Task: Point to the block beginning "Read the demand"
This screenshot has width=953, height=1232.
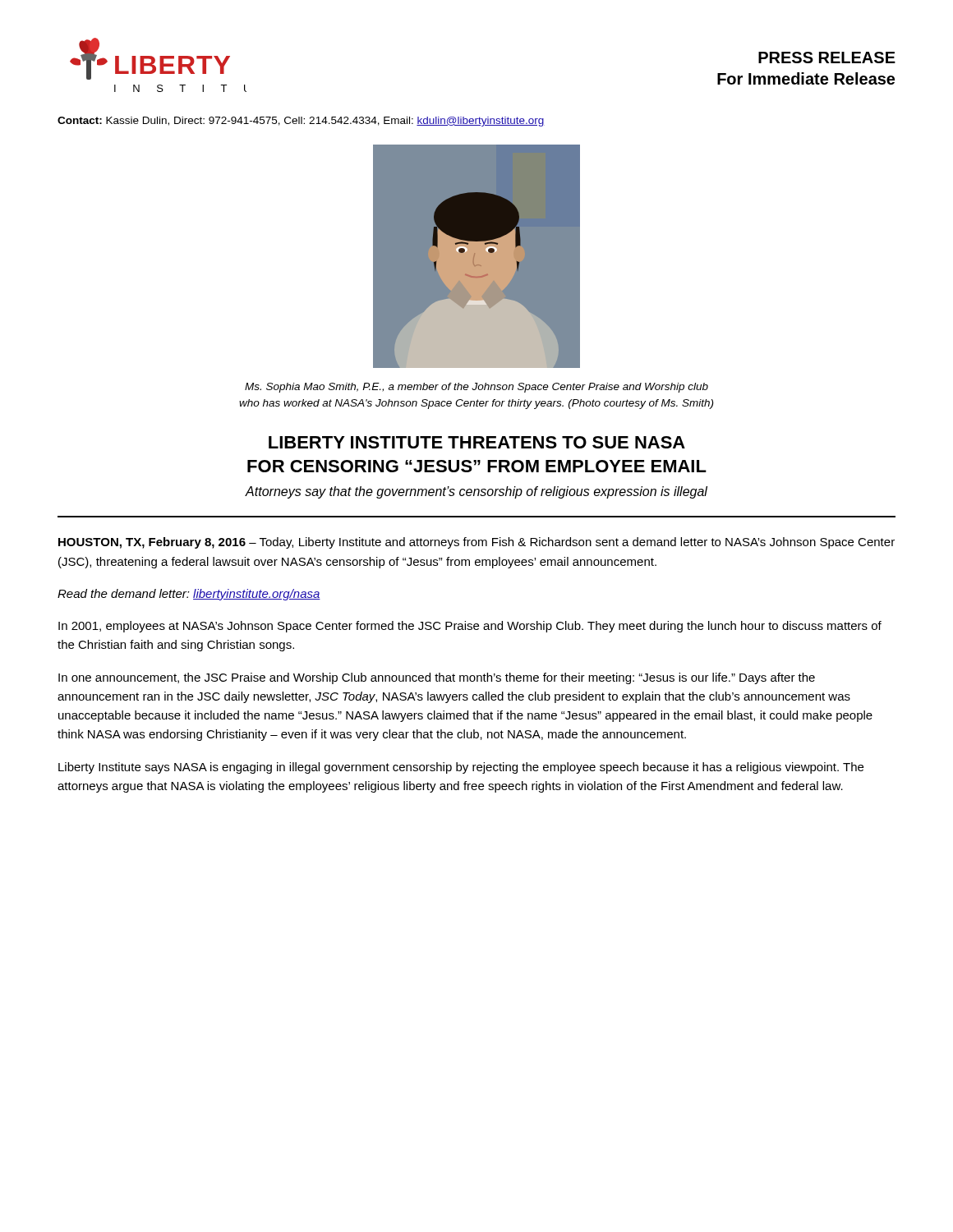Action: 189,593
